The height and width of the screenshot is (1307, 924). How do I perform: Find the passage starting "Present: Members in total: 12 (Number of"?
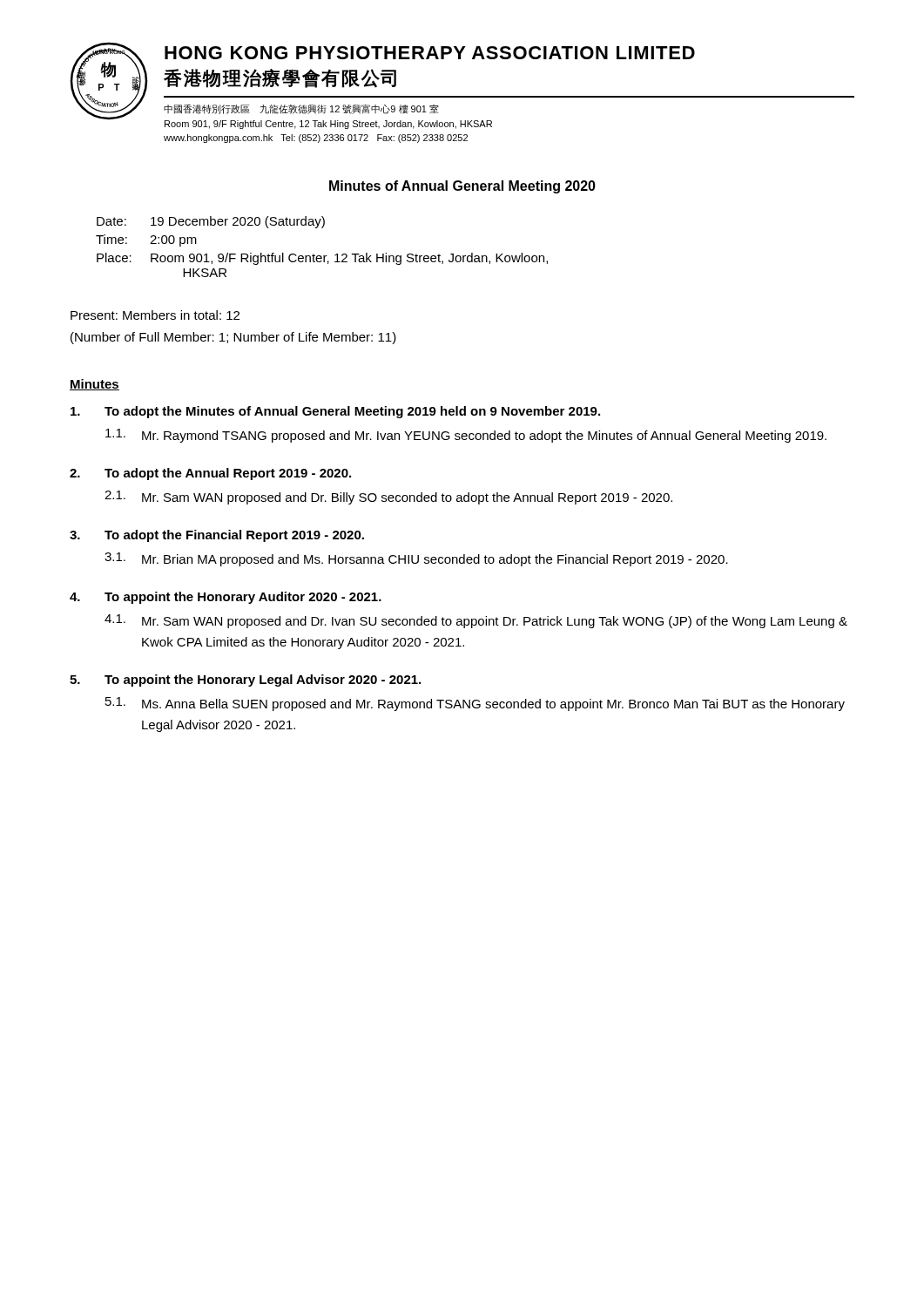point(233,326)
